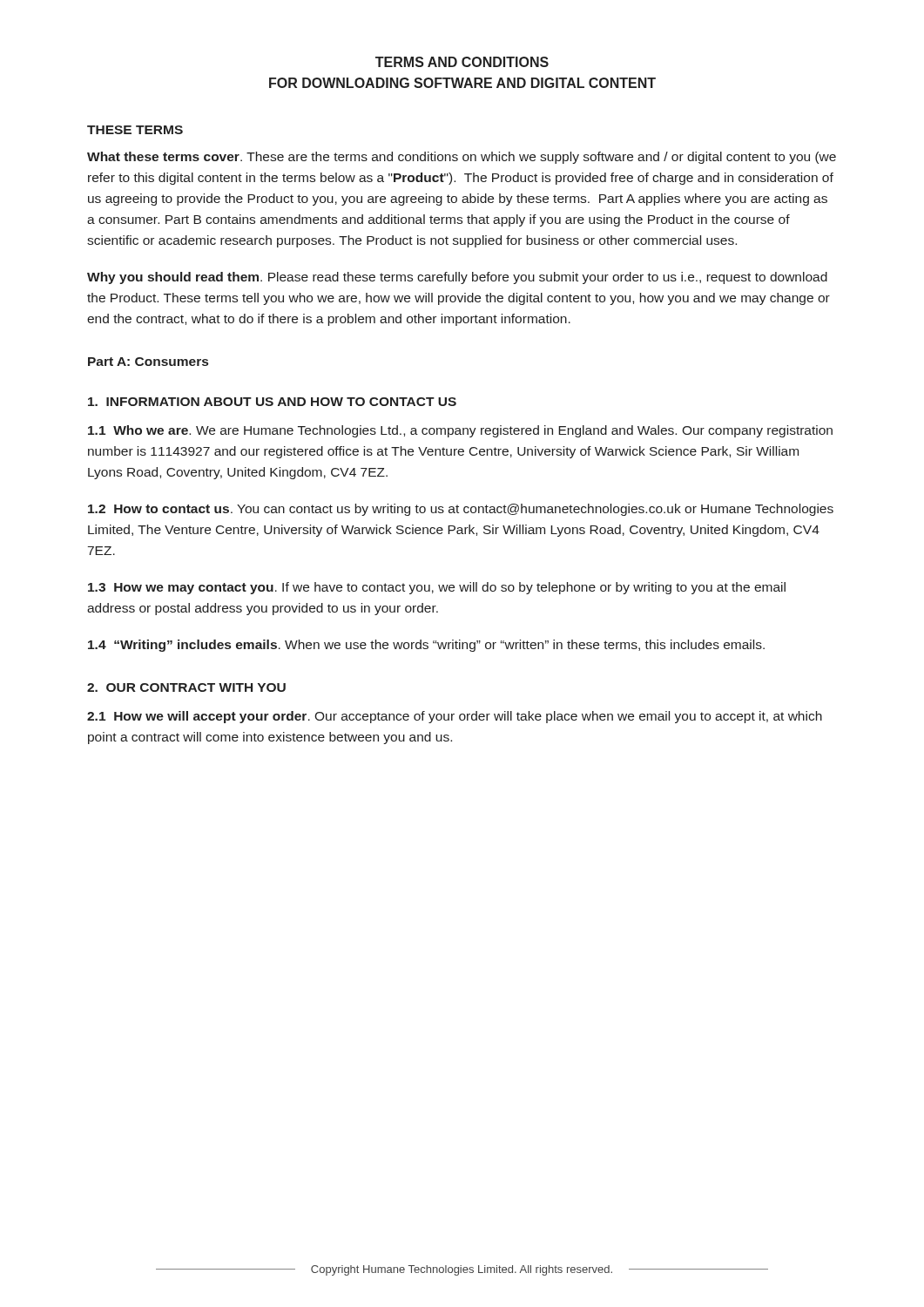This screenshot has width=924, height=1307.
Task: Find the passage starting "What these terms"
Action: tap(462, 198)
